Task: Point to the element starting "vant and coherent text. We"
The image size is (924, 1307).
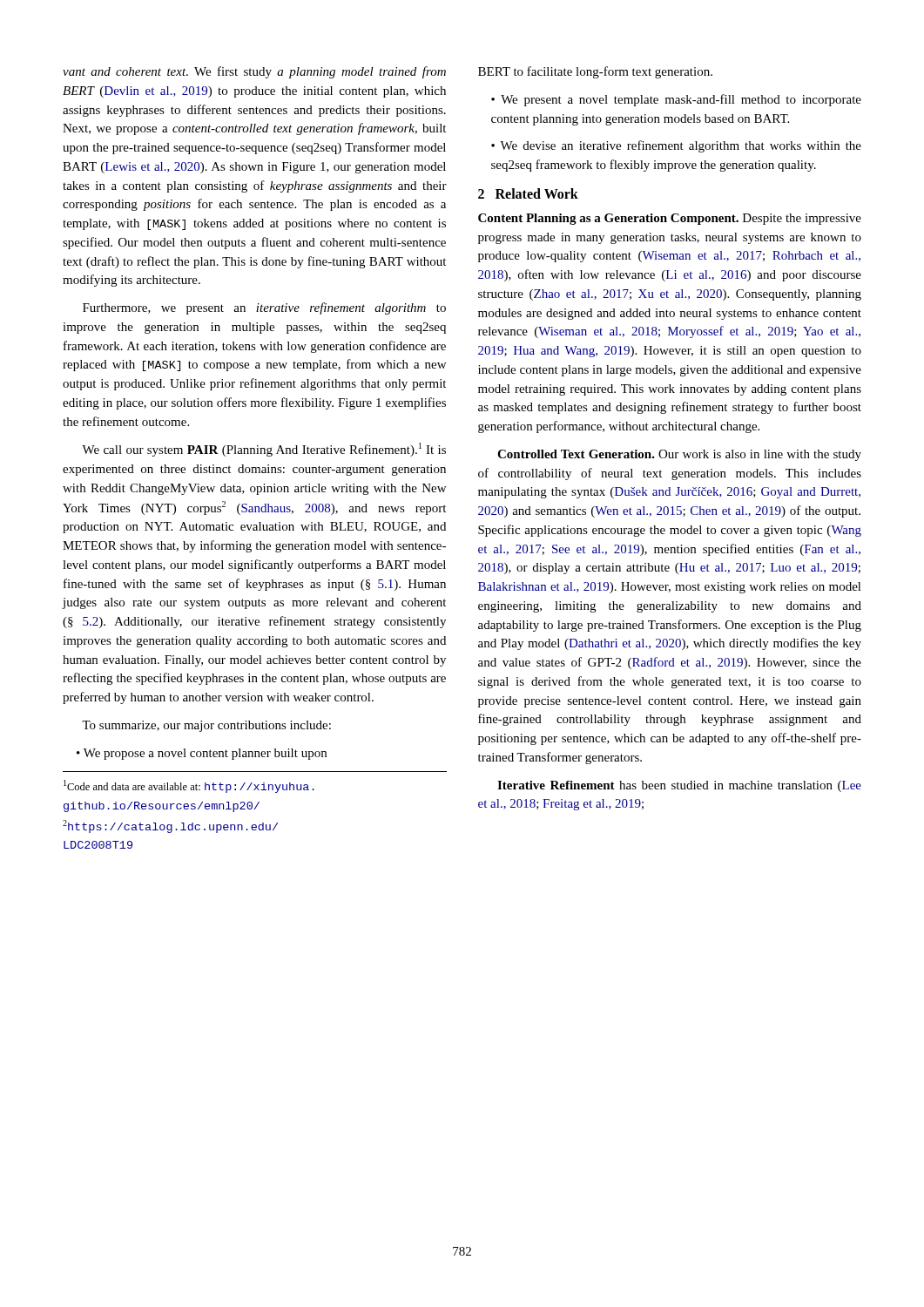Action: click(255, 176)
